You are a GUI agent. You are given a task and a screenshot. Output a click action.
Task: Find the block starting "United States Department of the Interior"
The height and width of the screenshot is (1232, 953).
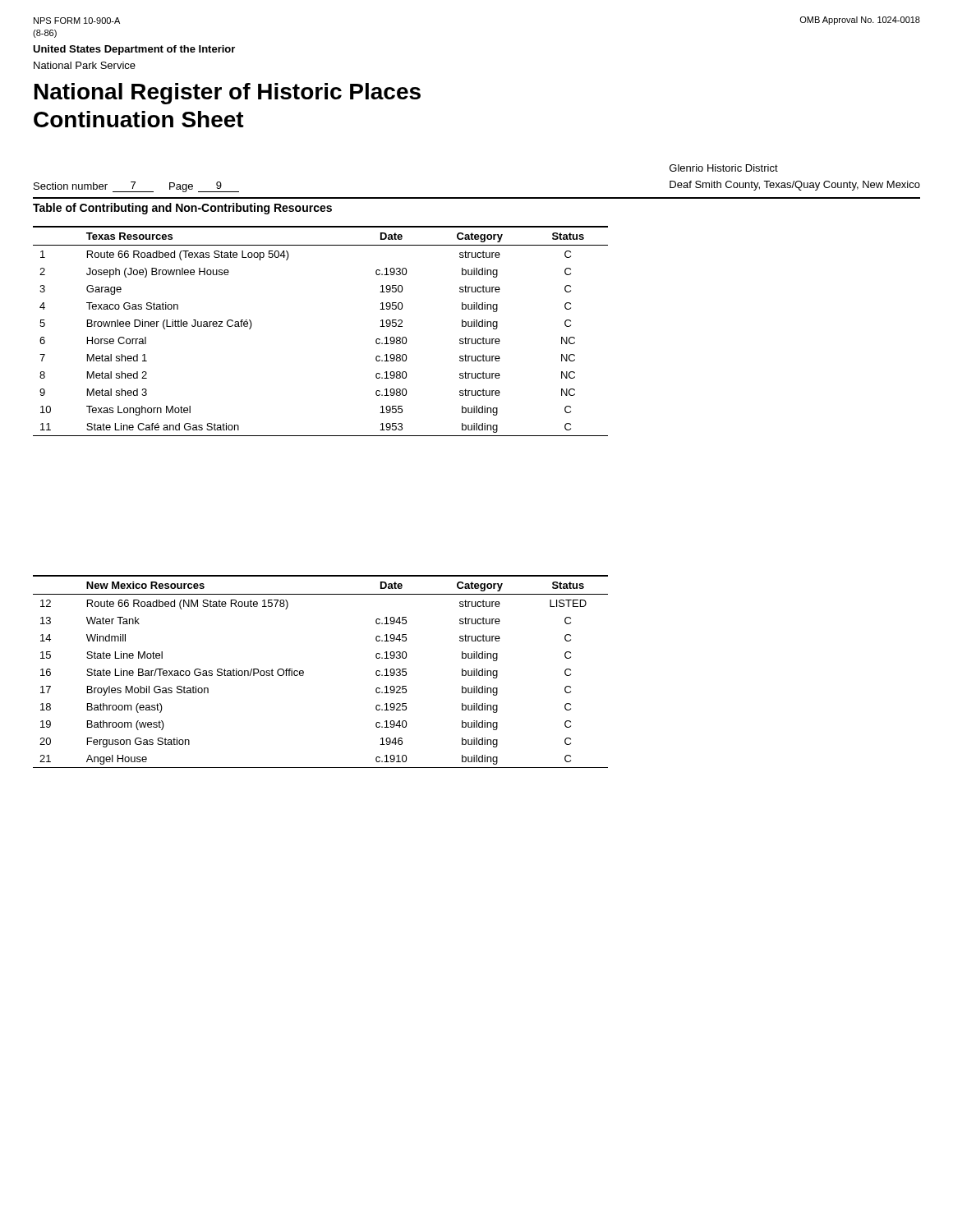[x=134, y=57]
